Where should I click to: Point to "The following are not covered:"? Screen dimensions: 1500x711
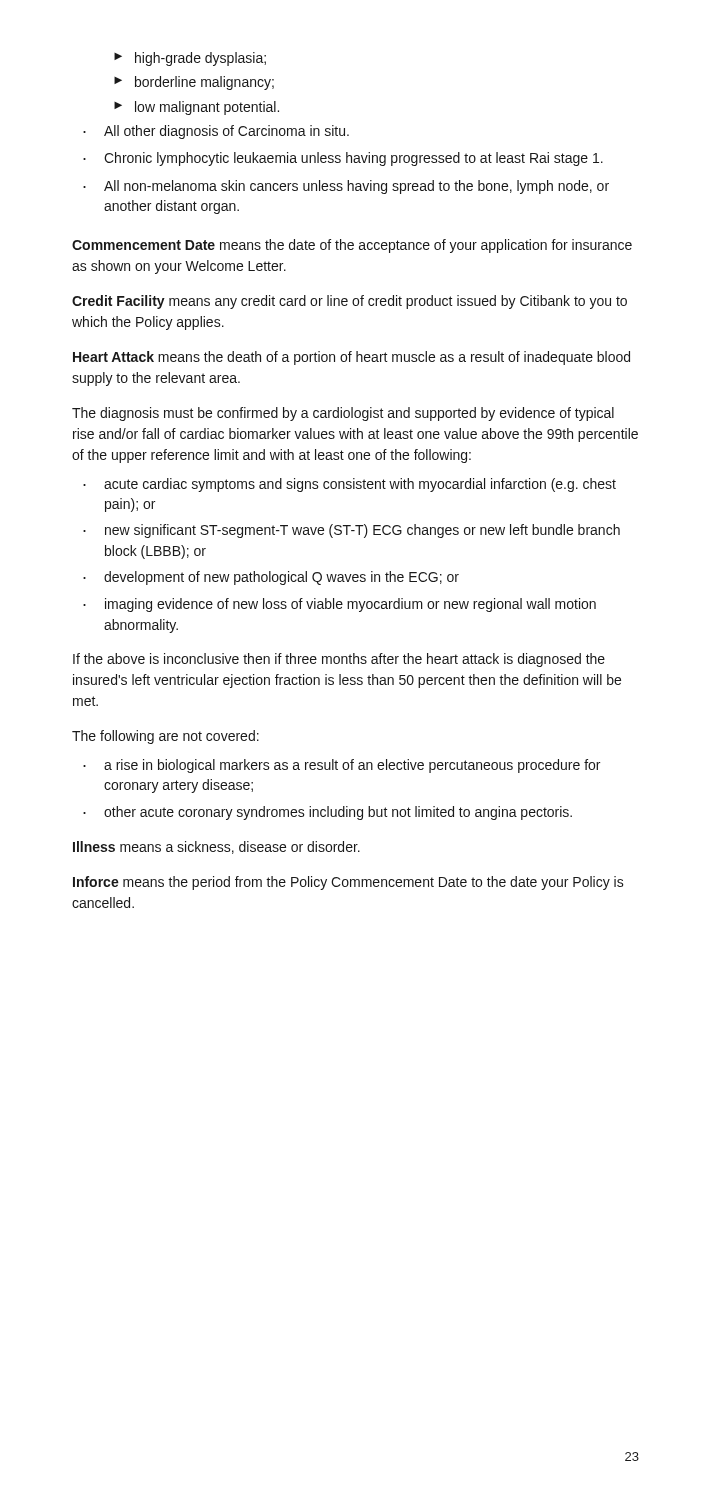pyautogui.click(x=166, y=736)
